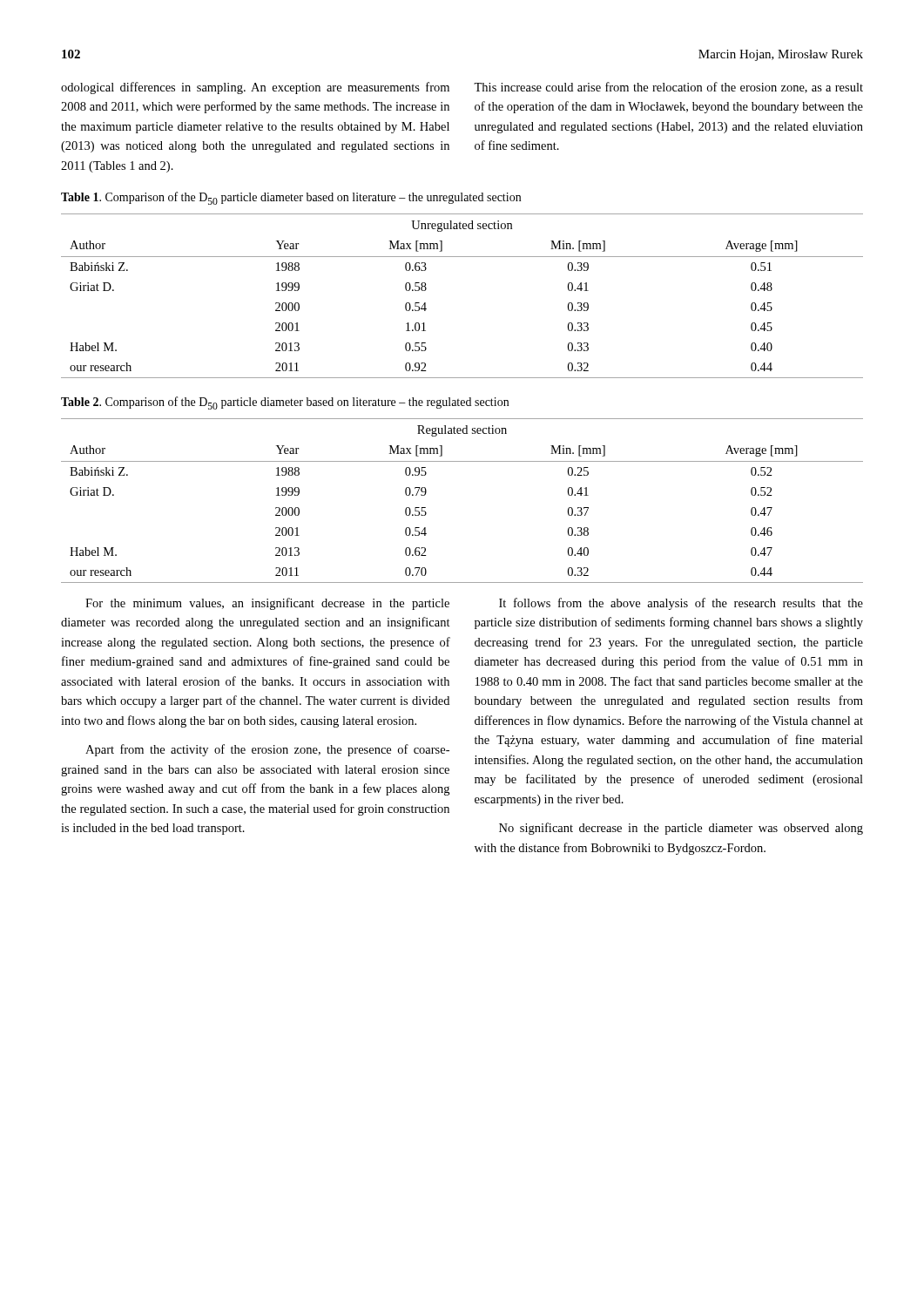Viewport: 924px width, 1307px height.
Task: Navigate to the passage starting "It follows from the above analysis"
Action: click(x=669, y=701)
